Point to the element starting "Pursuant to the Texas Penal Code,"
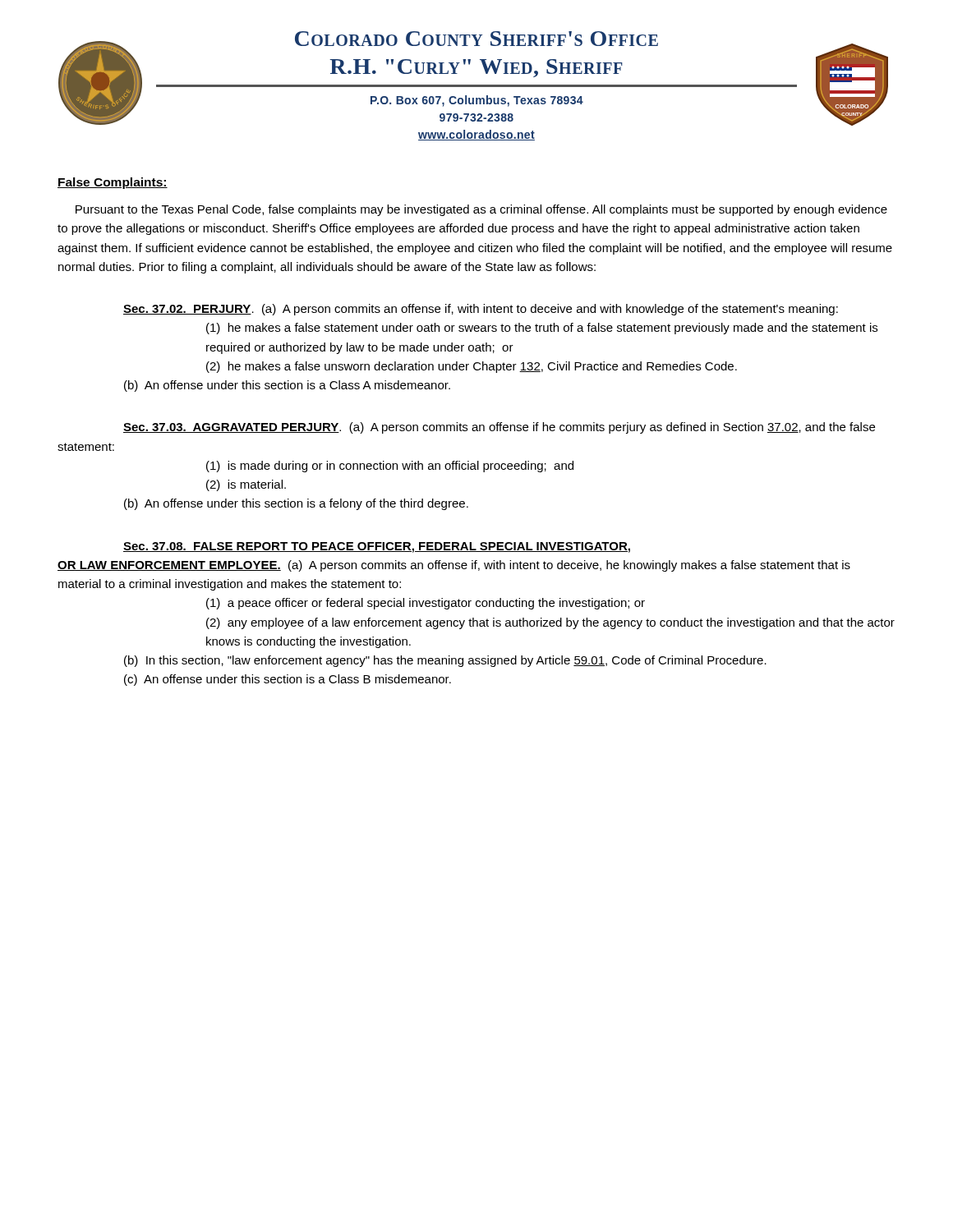This screenshot has height=1232, width=953. click(x=475, y=238)
